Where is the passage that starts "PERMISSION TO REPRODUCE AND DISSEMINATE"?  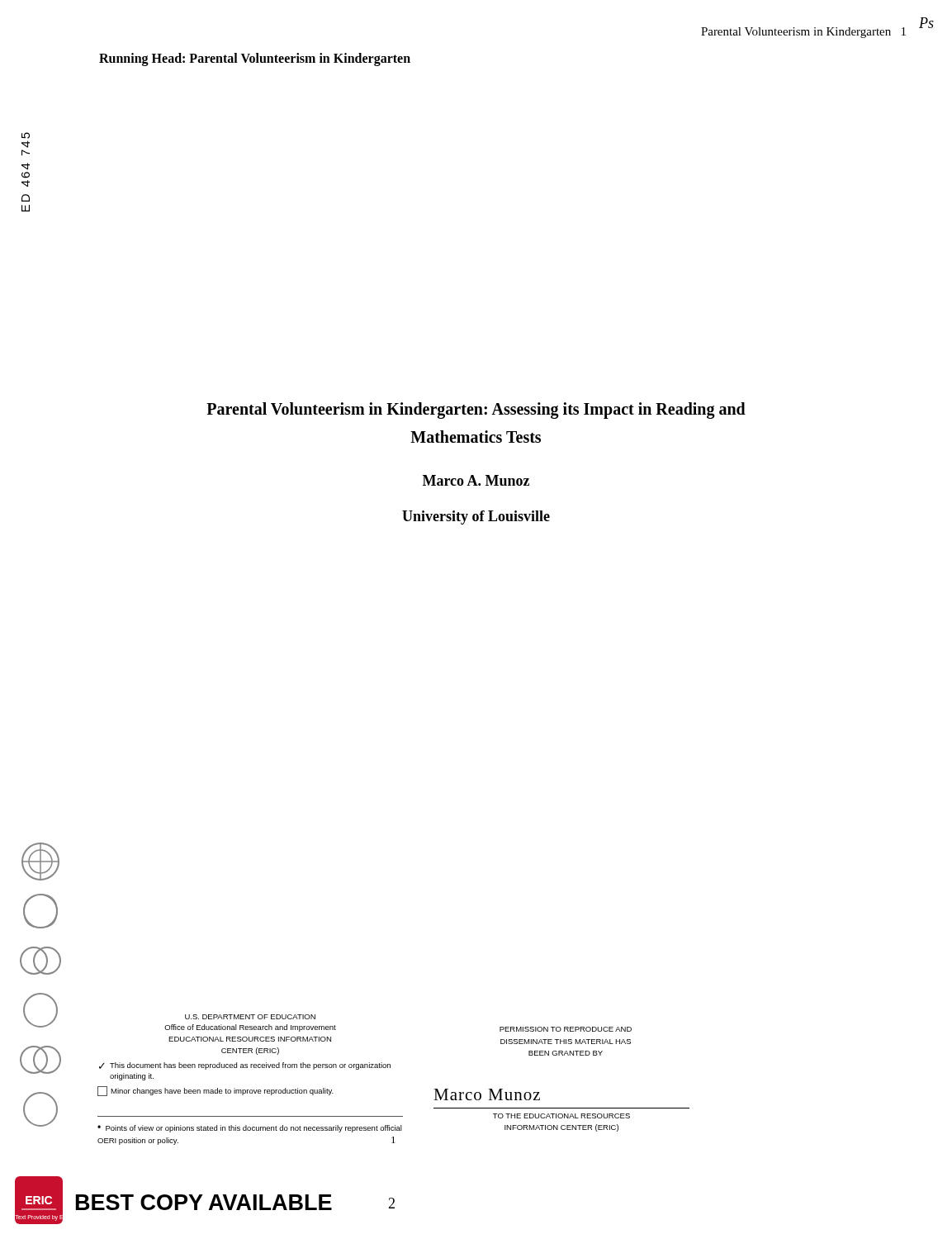pyautogui.click(x=566, y=1041)
